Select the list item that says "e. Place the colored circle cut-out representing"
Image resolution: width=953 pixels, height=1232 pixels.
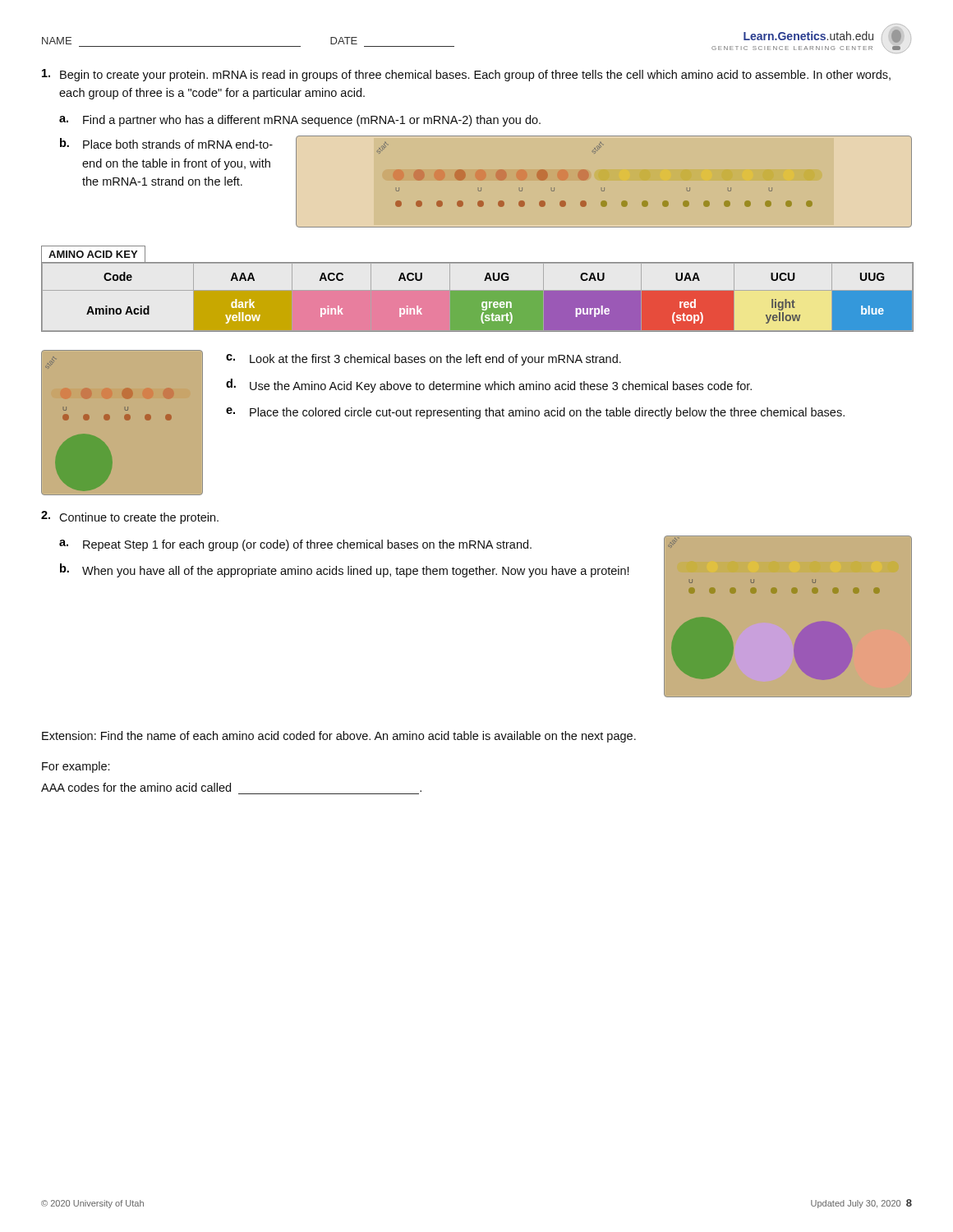tap(536, 413)
